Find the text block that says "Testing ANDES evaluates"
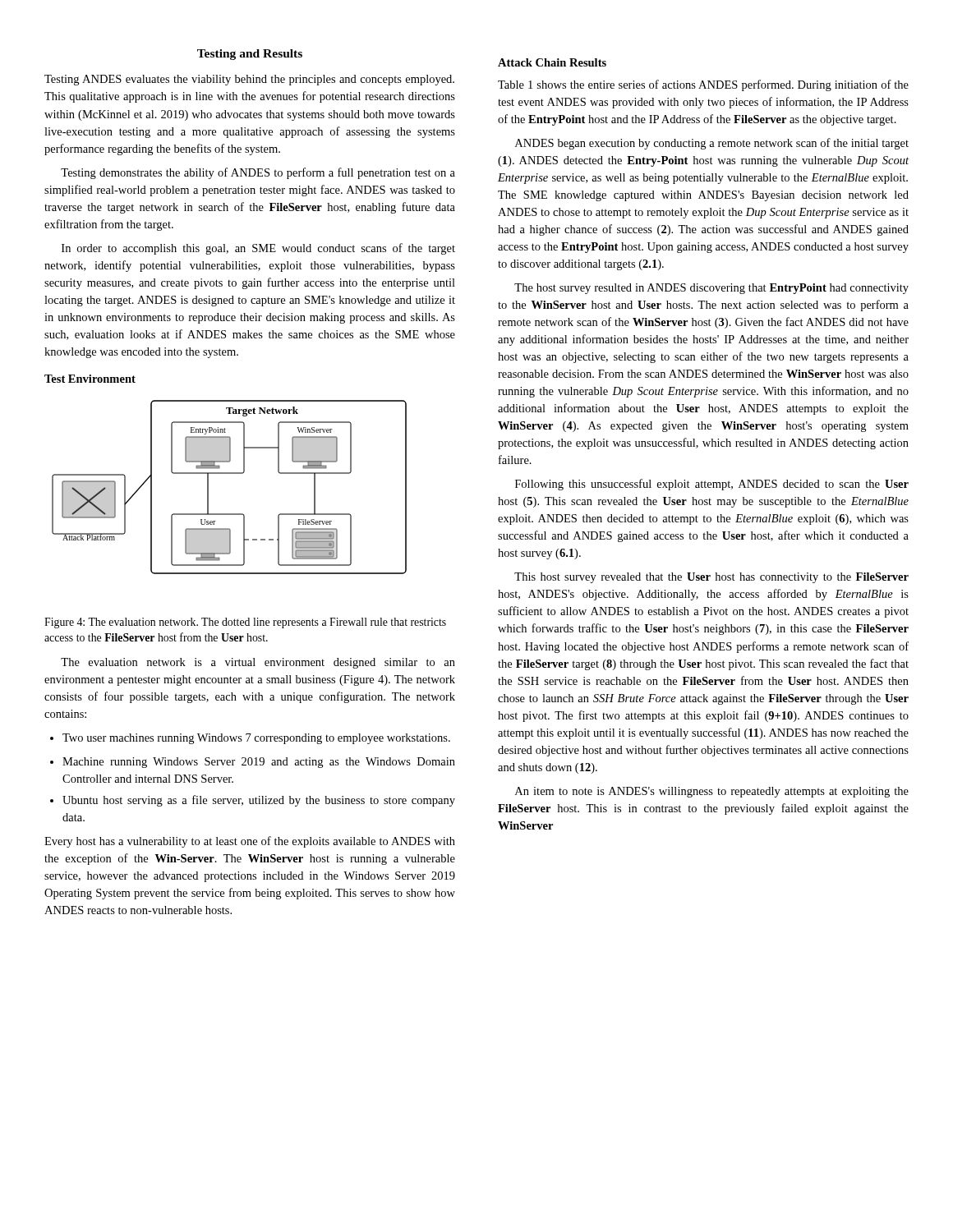Image resolution: width=953 pixels, height=1232 pixels. [250, 114]
